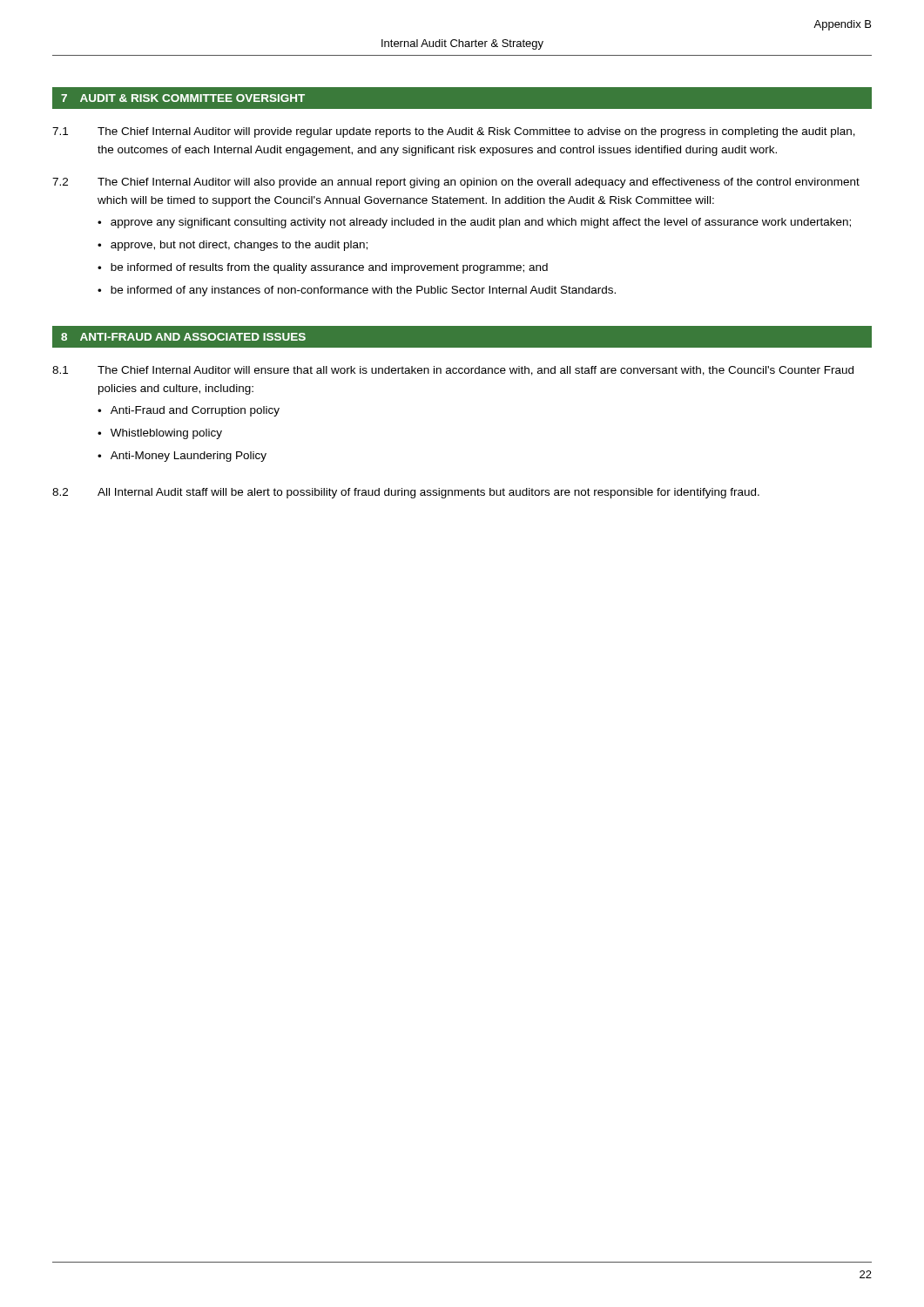
Task: Click on the text block starting "• Anti-Money Laundering Policy"
Action: (182, 456)
